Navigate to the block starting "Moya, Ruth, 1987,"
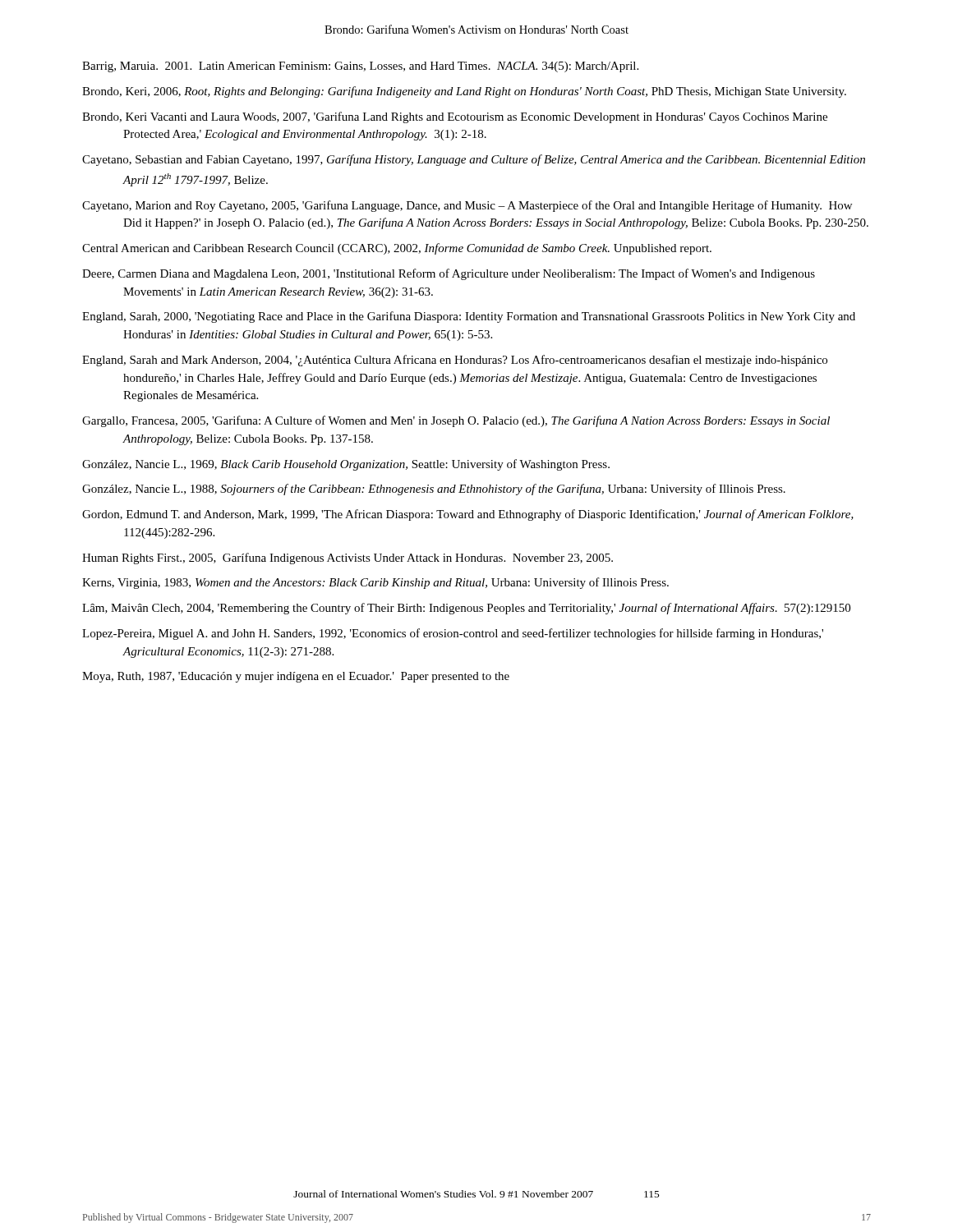Screen dimensions: 1232x953 coord(296,676)
